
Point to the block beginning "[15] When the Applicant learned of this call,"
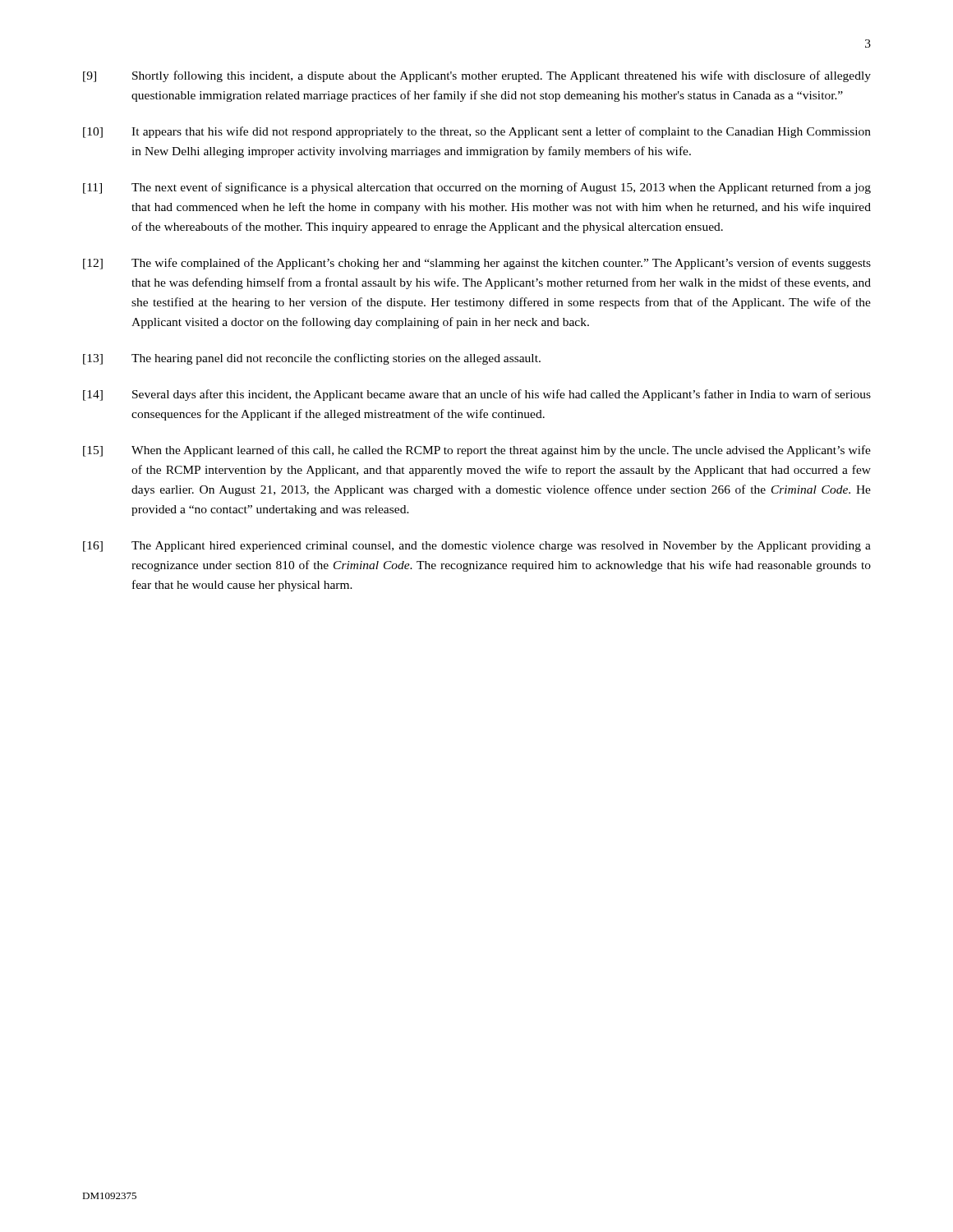pyautogui.click(x=476, y=480)
